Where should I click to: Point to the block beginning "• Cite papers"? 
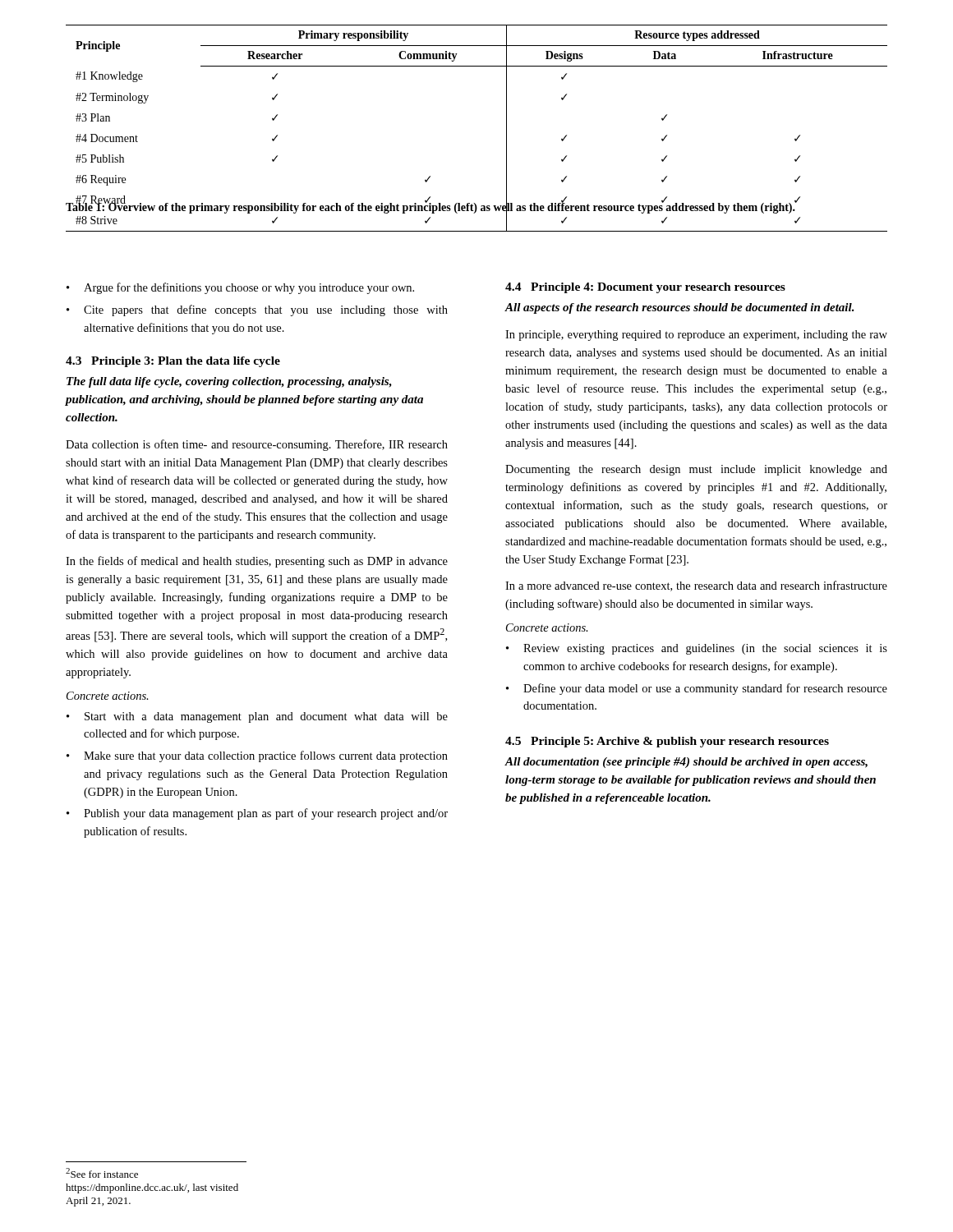pyautogui.click(x=257, y=319)
